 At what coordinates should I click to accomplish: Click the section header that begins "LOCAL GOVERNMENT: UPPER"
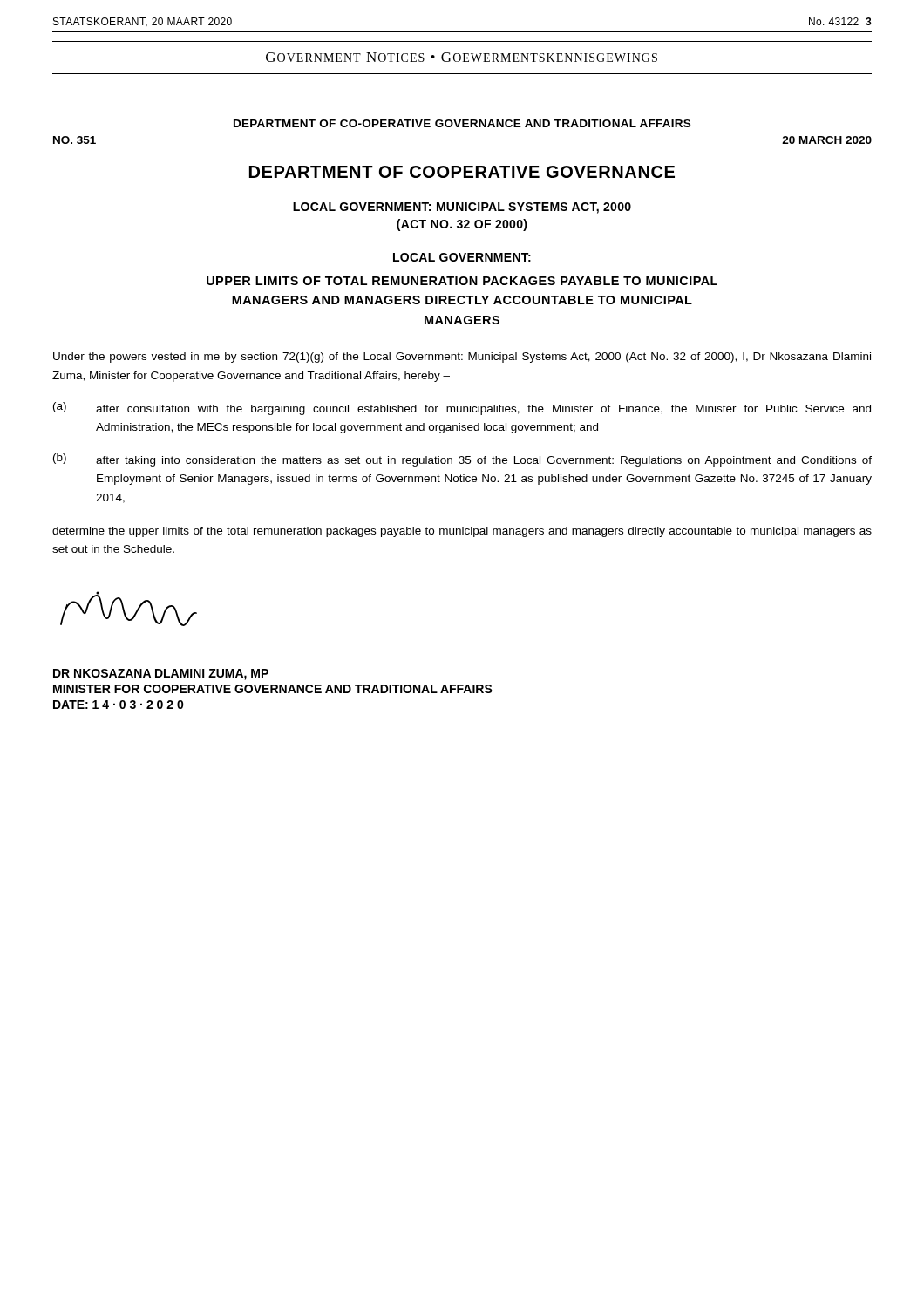(462, 290)
